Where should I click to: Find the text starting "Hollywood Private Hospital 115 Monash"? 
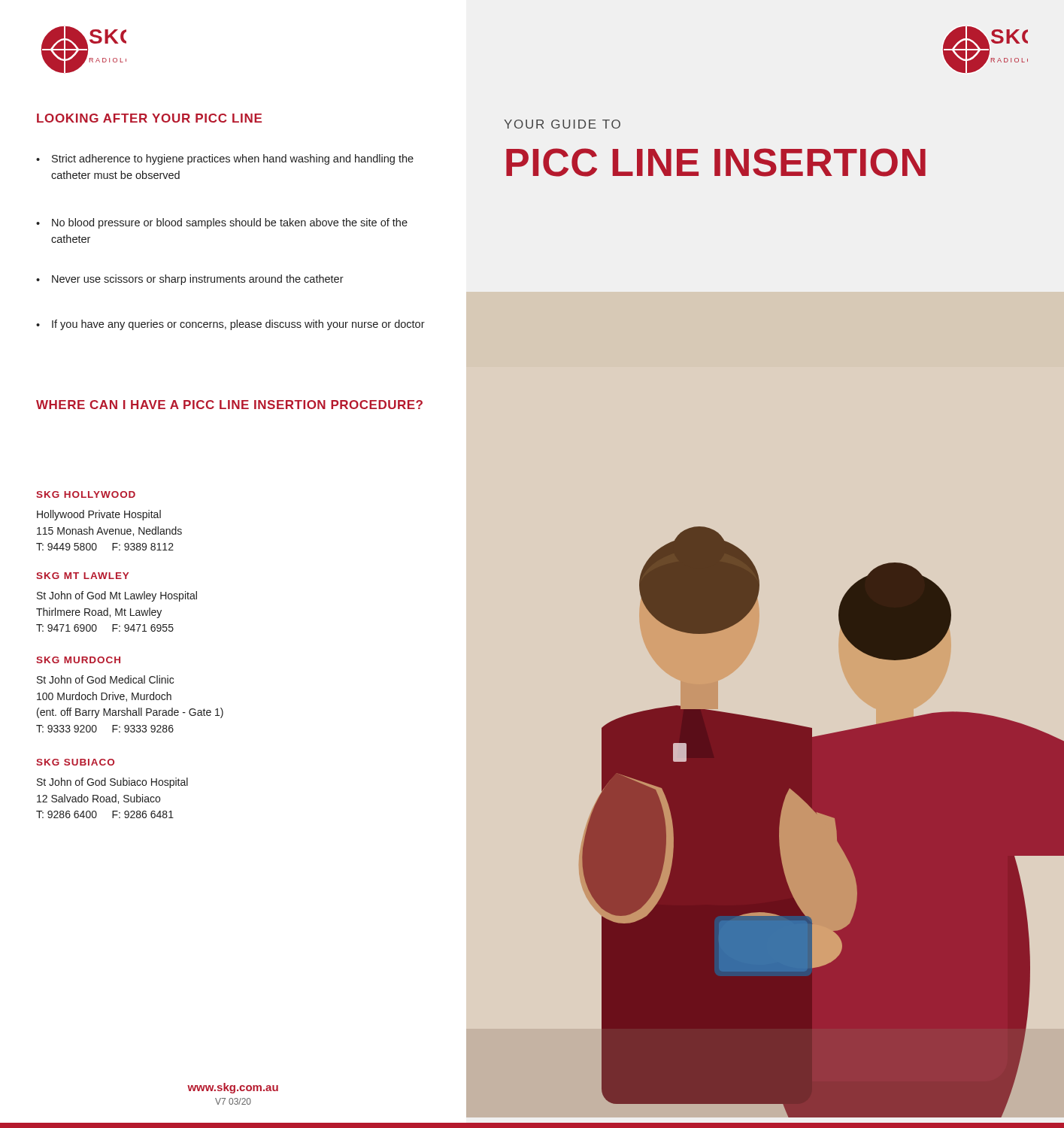point(109,531)
